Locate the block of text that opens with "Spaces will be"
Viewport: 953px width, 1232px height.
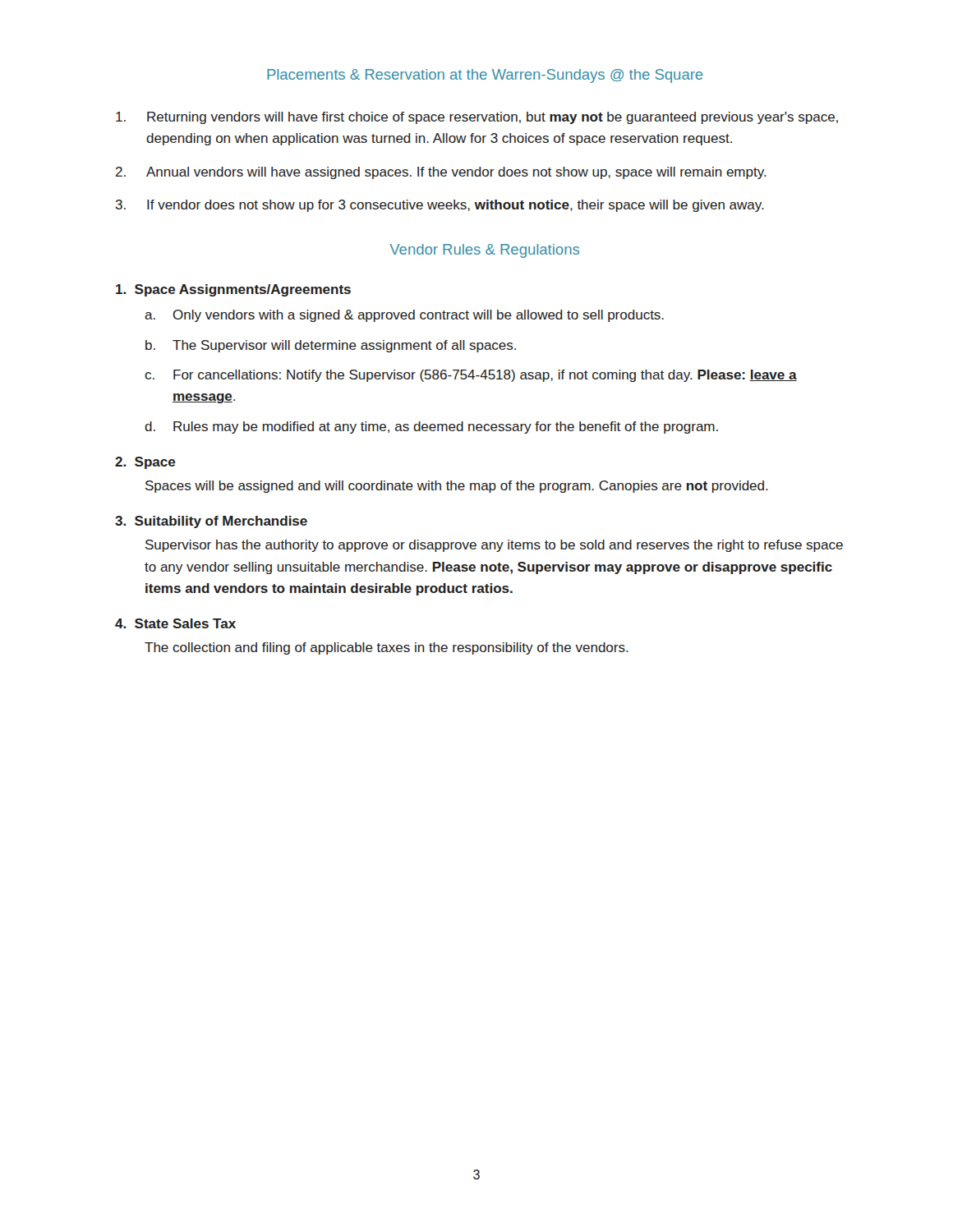(457, 486)
